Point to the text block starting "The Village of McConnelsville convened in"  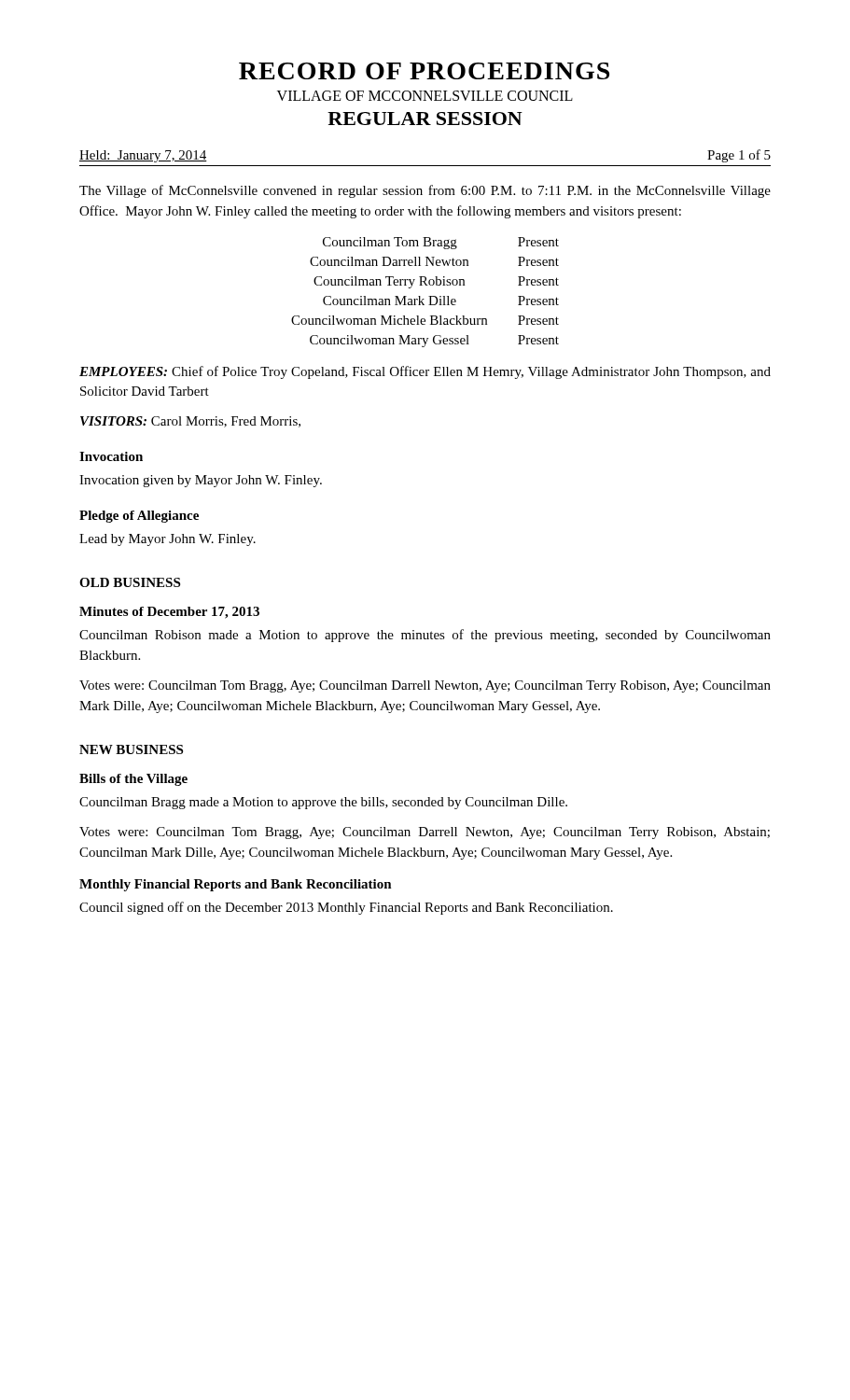425,201
